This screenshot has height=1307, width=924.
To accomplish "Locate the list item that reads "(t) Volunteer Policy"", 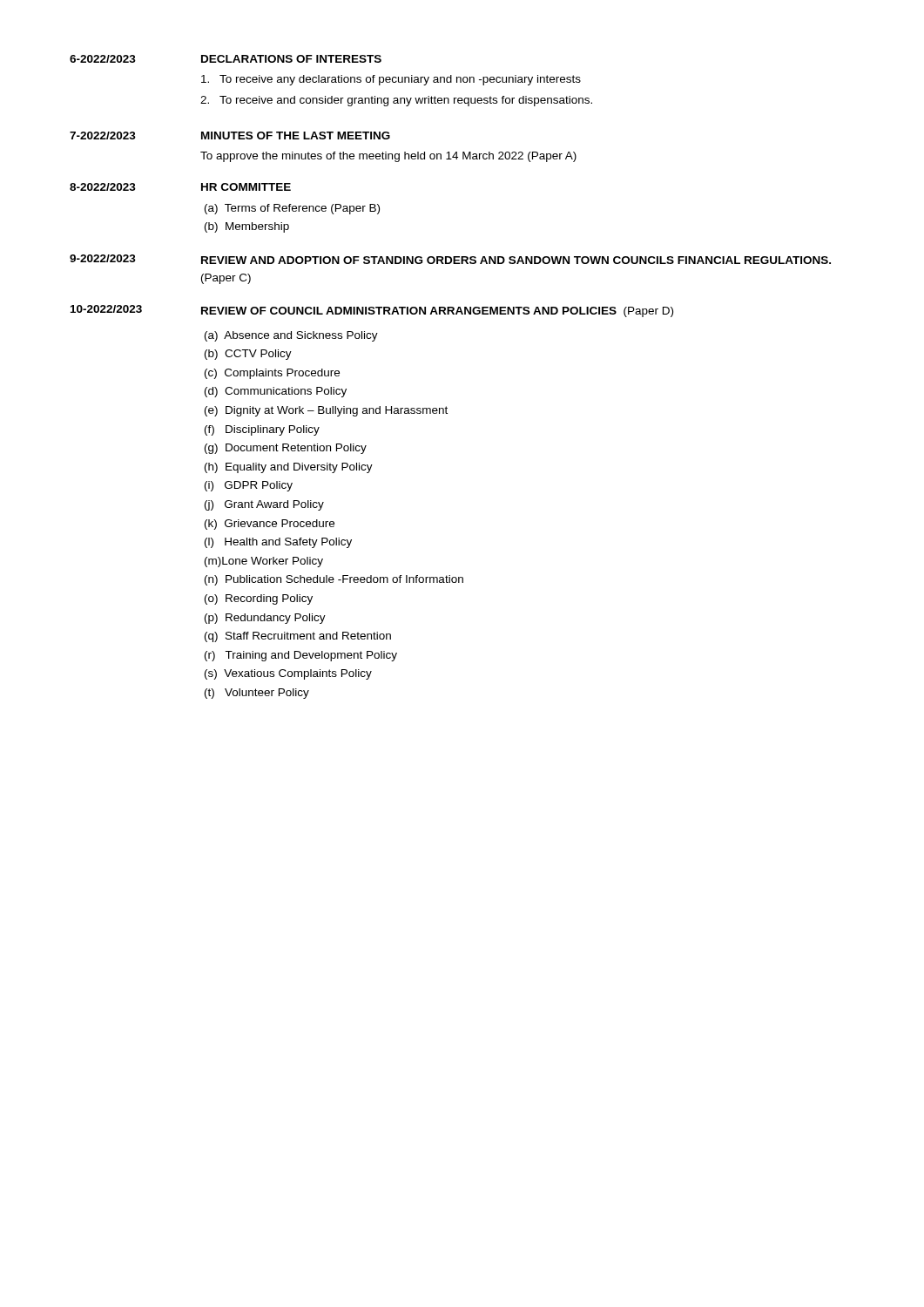I will pos(256,692).
